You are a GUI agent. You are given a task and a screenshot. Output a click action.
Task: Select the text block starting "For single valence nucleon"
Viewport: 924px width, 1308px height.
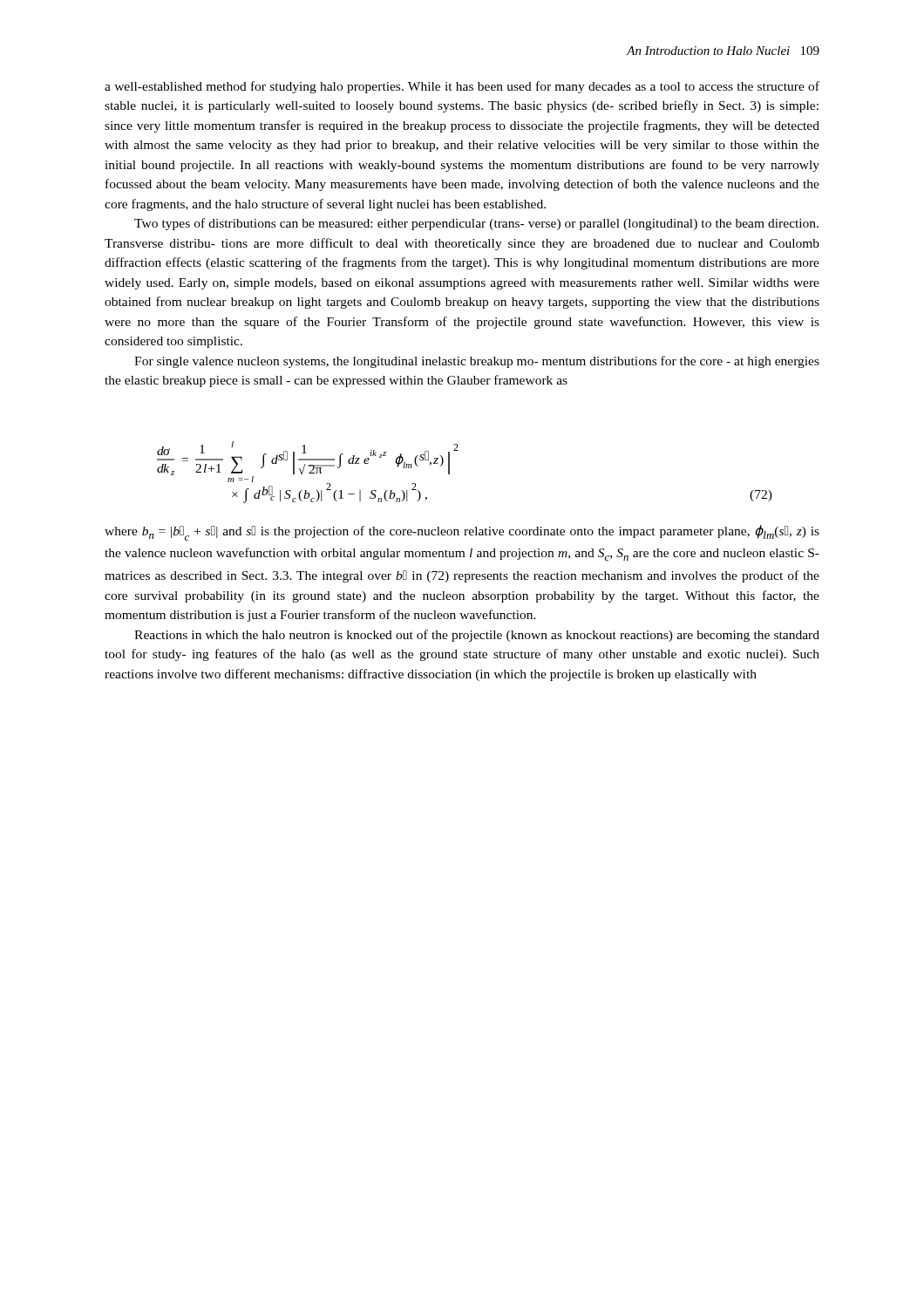pyautogui.click(x=462, y=371)
